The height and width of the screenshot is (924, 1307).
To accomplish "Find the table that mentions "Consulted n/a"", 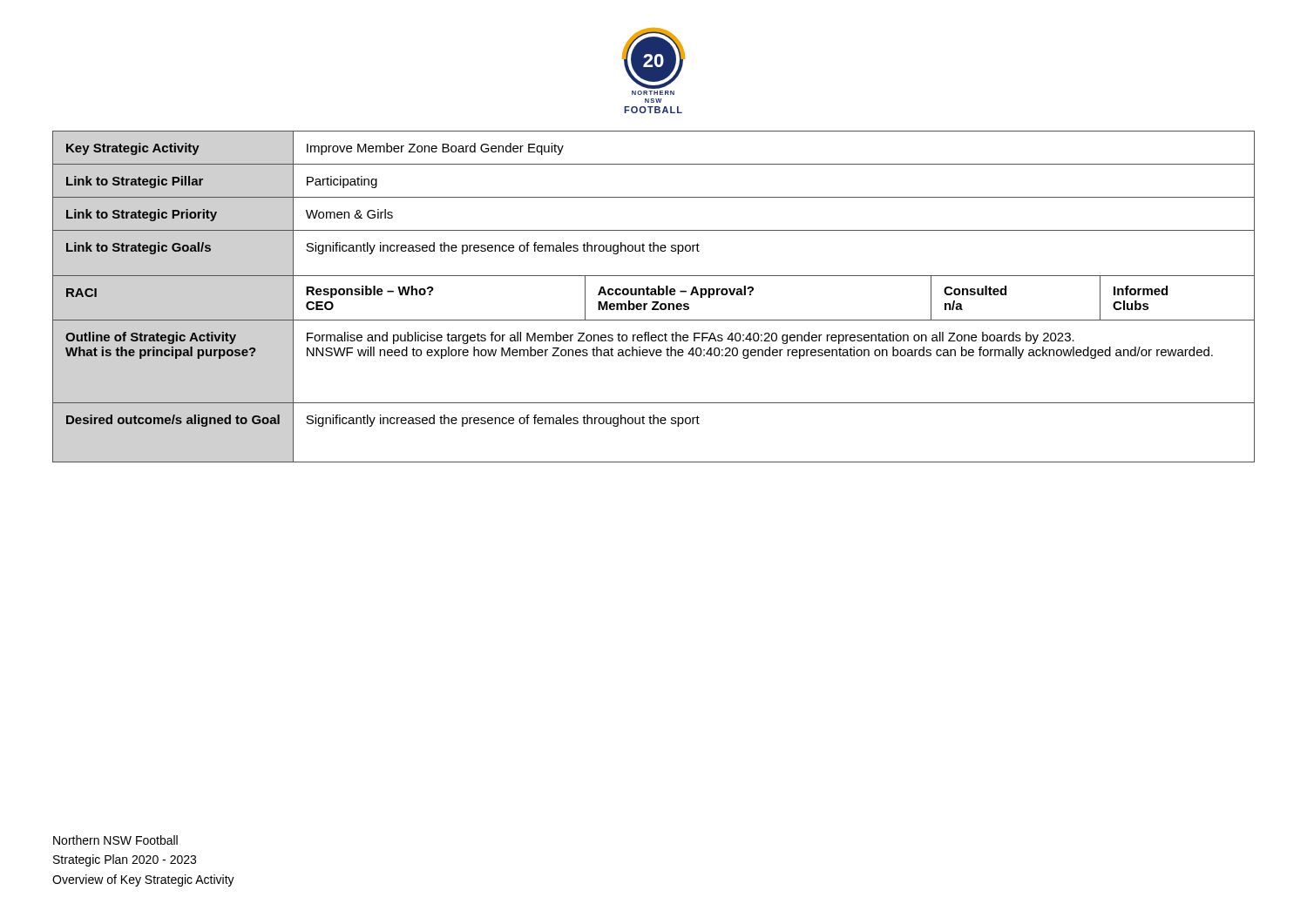I will click(654, 297).
